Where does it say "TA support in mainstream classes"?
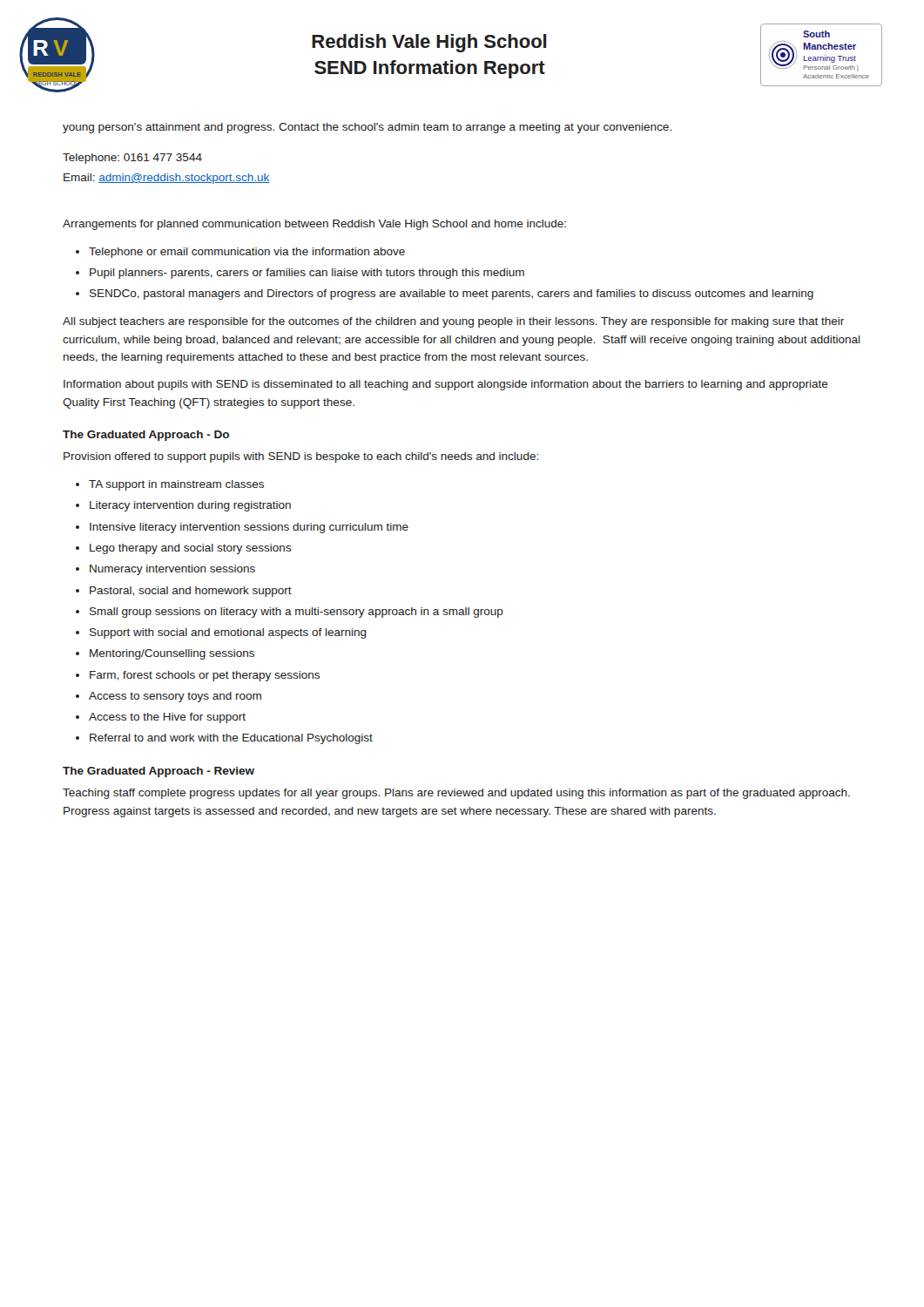 177,484
